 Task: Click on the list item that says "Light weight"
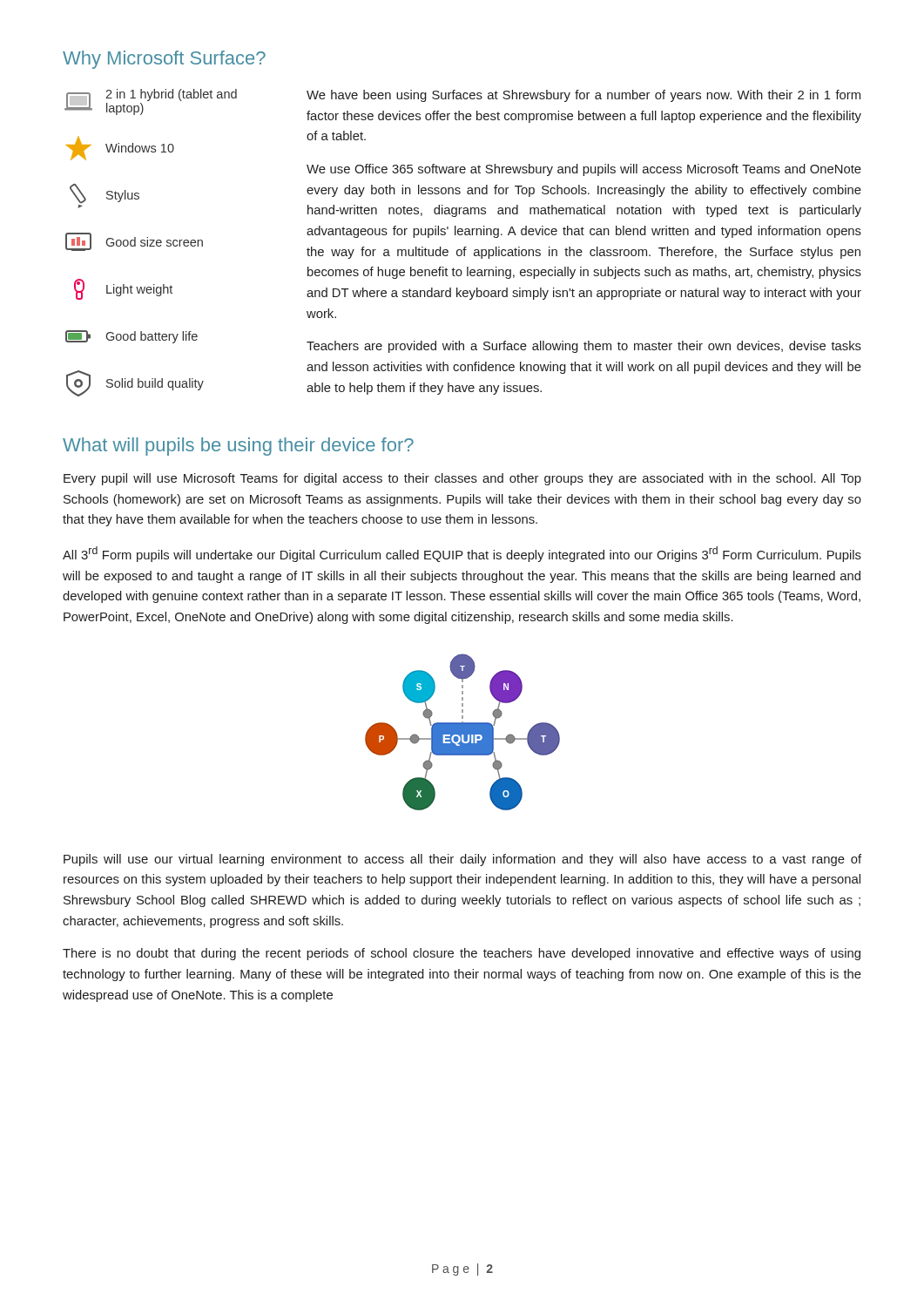118,289
